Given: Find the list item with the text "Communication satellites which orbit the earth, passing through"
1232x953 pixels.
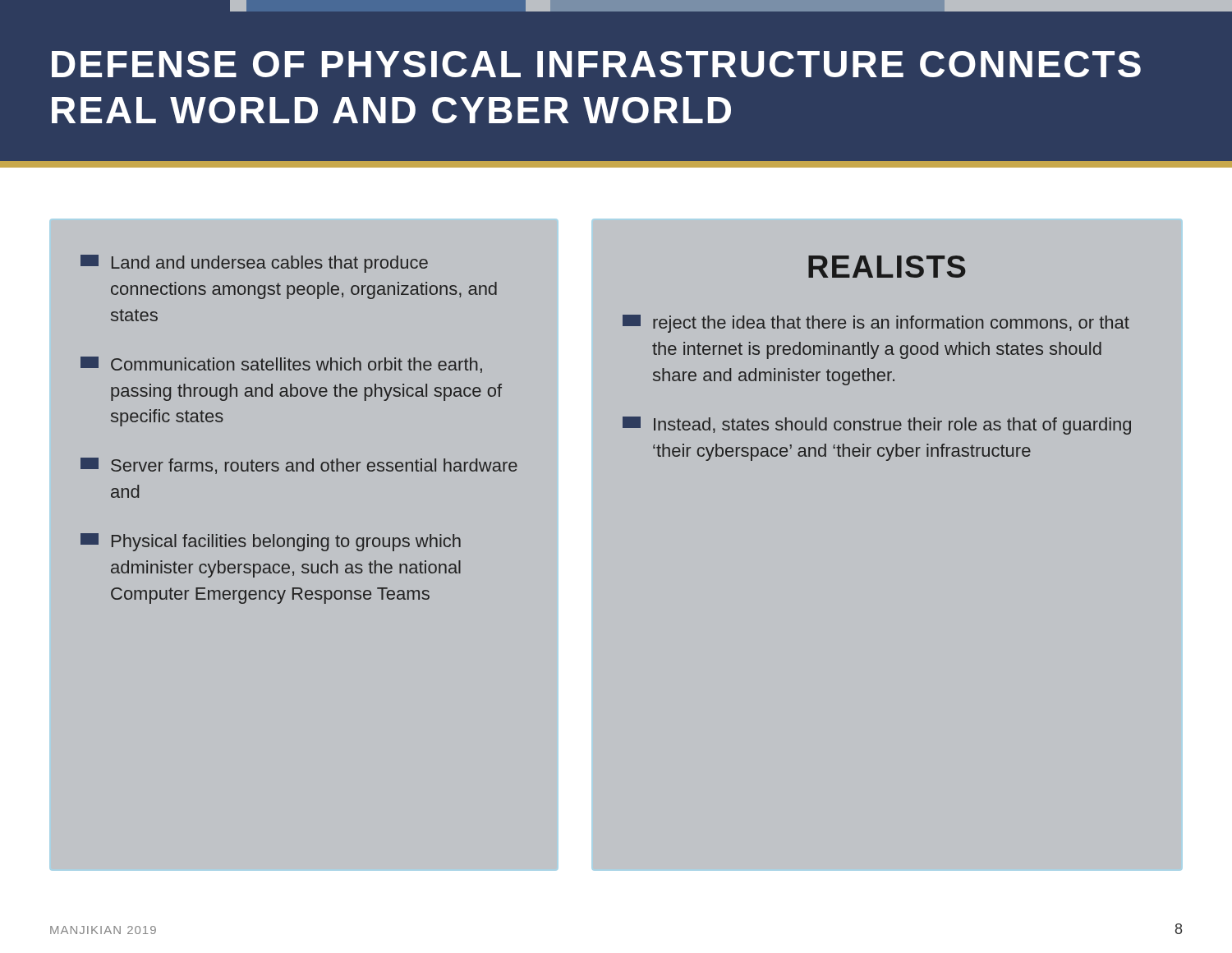Looking at the screenshot, I should tap(304, 391).
